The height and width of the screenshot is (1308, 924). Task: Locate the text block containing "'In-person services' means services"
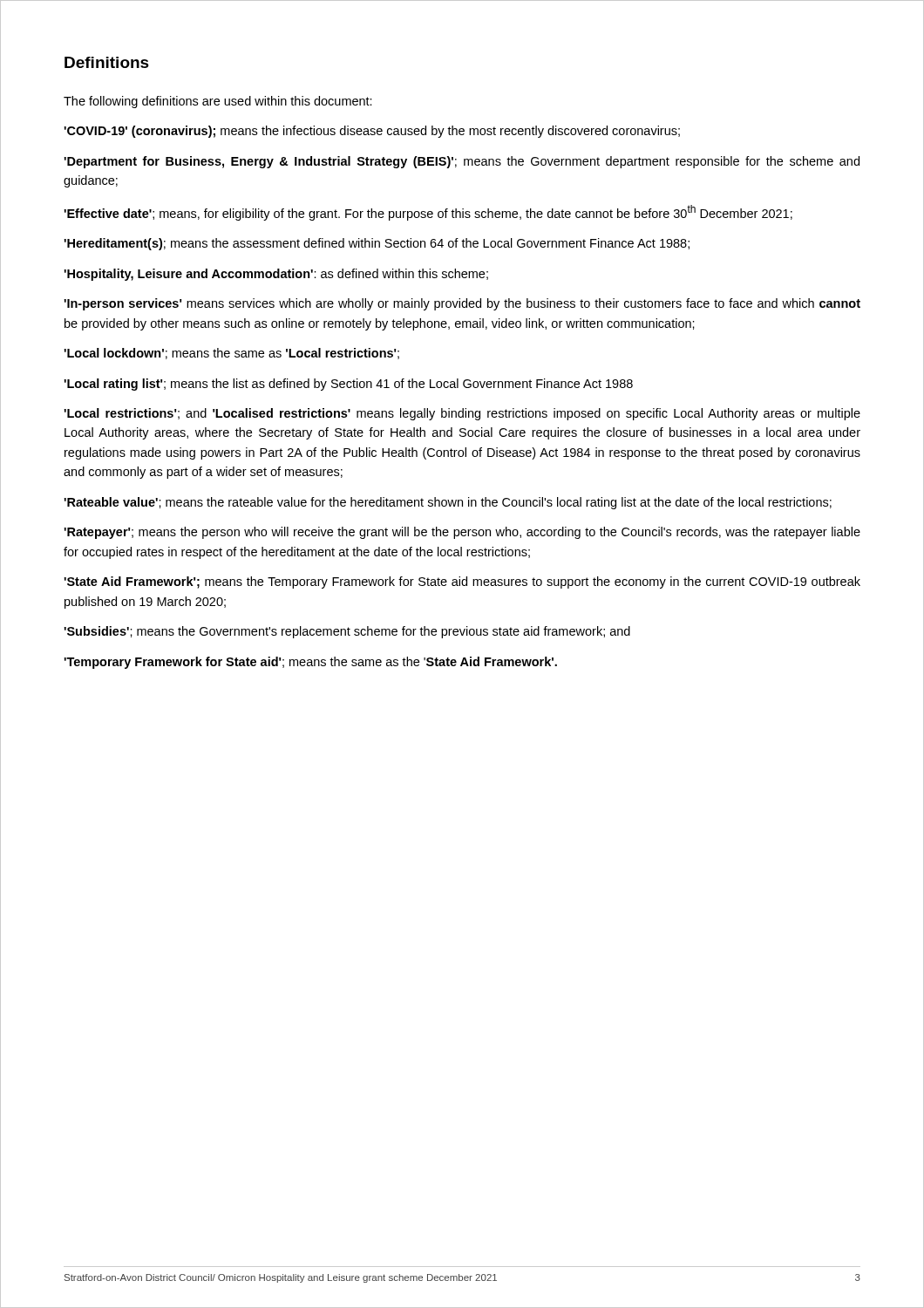pyautogui.click(x=462, y=313)
